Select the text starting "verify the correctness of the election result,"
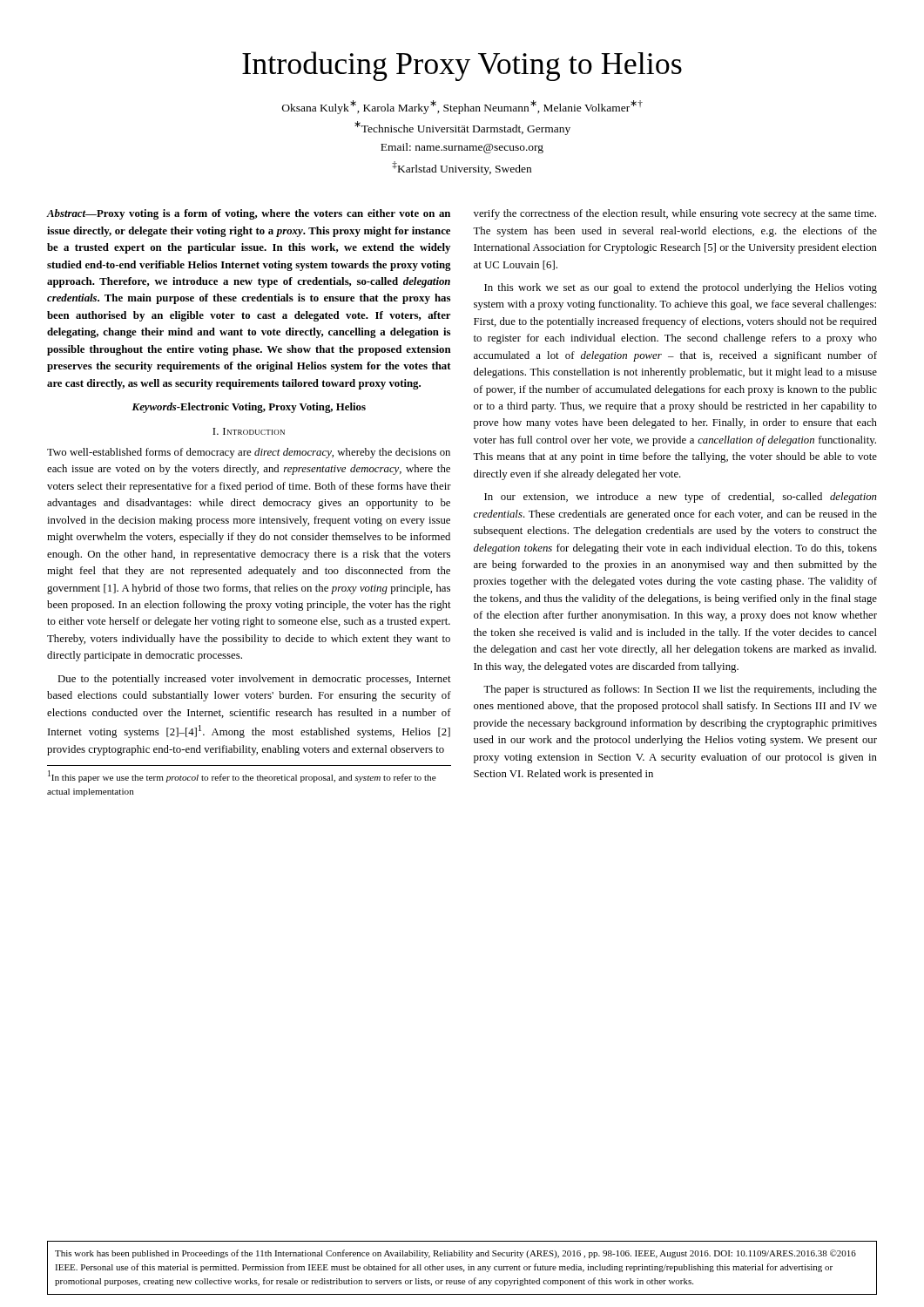This screenshot has height=1307, width=924. (x=675, y=494)
